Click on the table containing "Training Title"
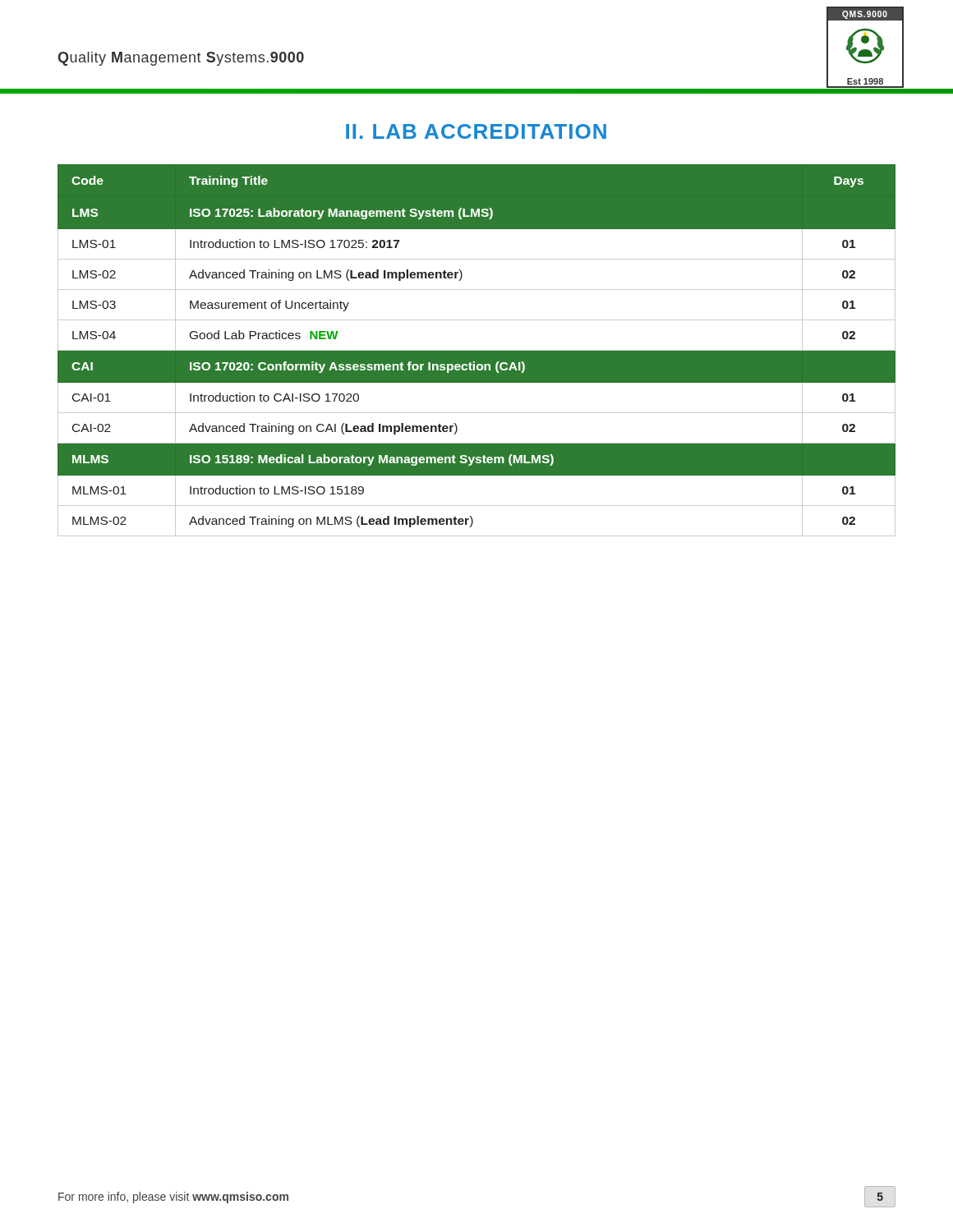This screenshot has height=1232, width=953. [x=476, y=350]
